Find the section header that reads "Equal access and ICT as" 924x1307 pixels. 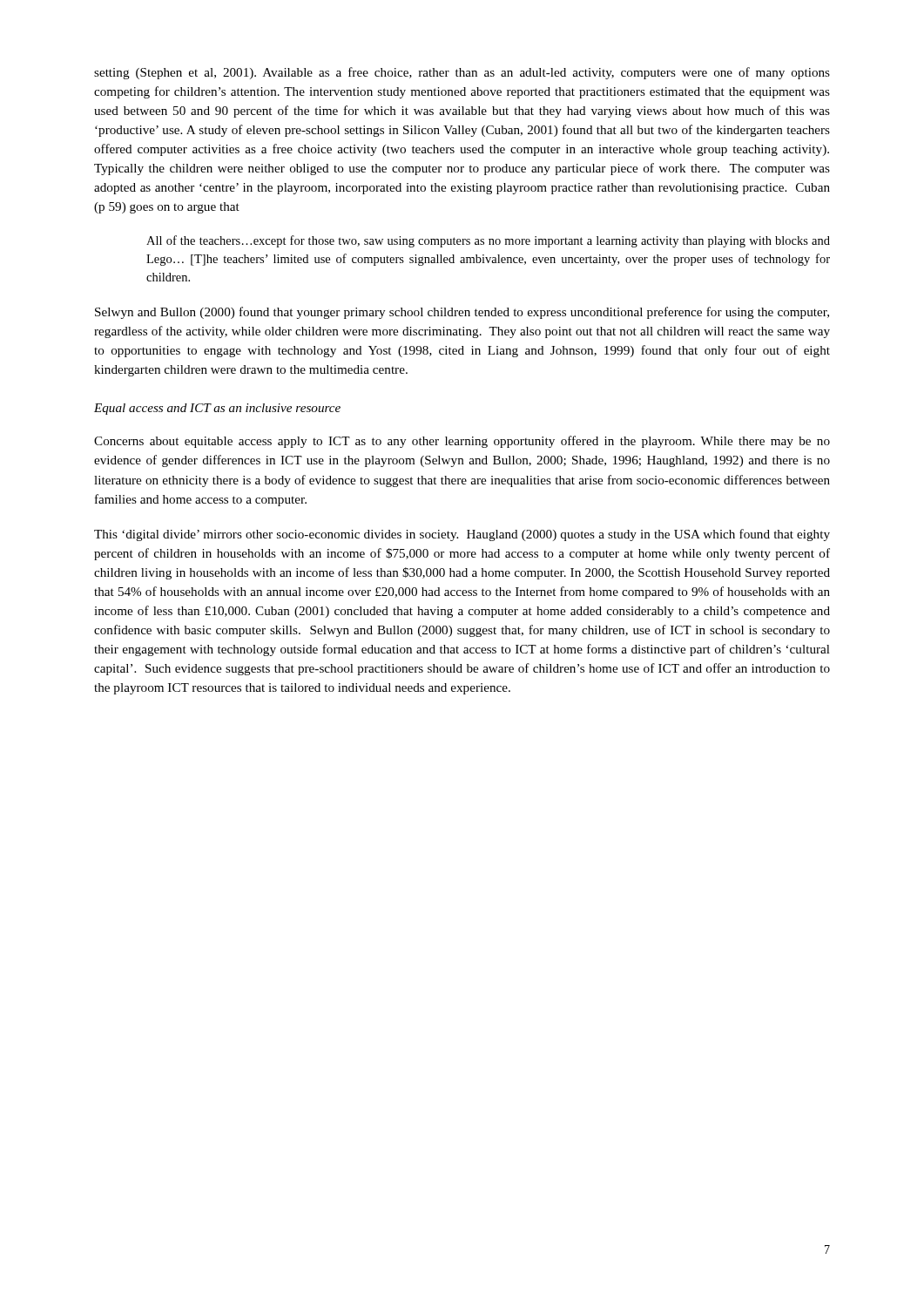[217, 408]
